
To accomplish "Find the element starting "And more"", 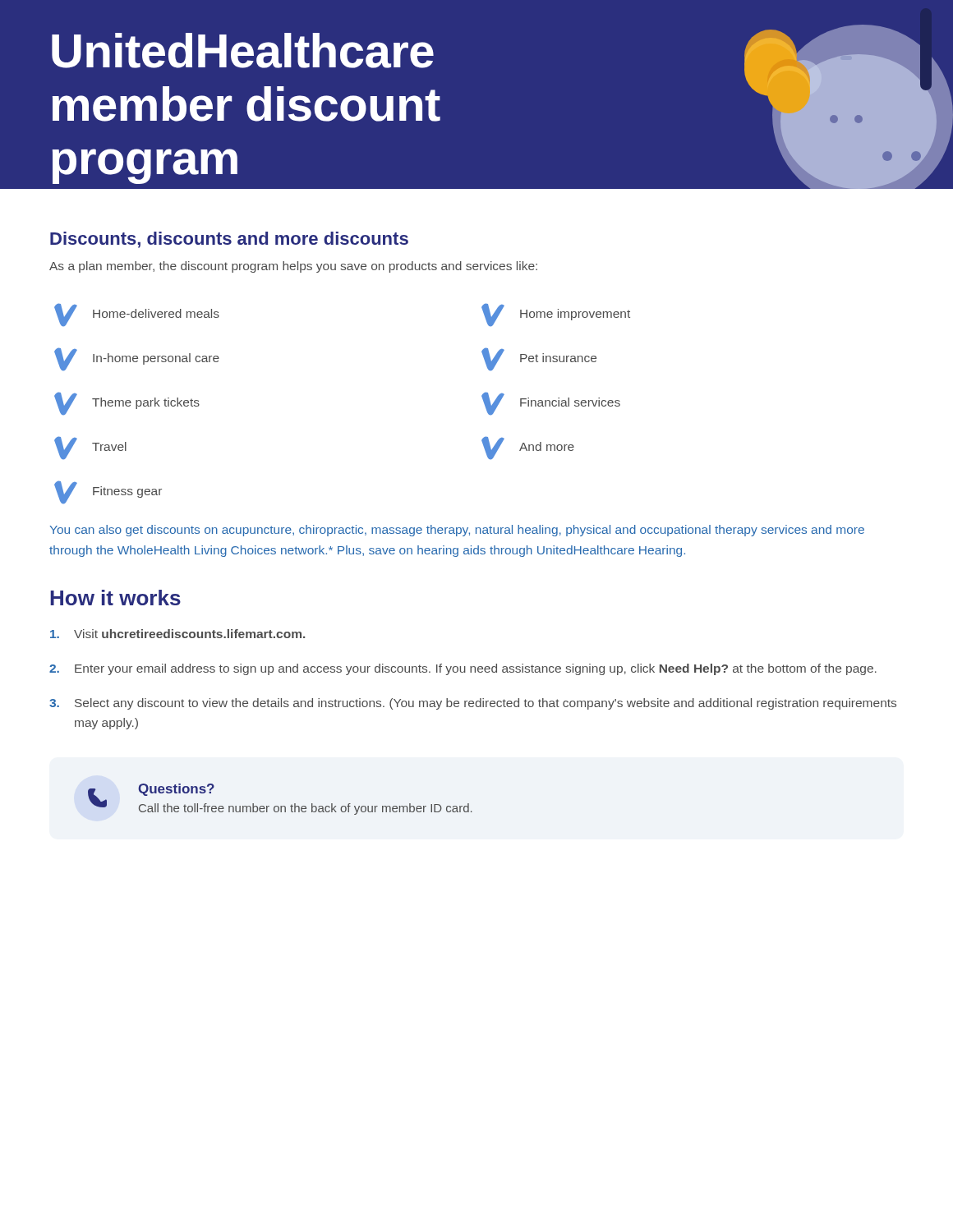I will coord(525,447).
